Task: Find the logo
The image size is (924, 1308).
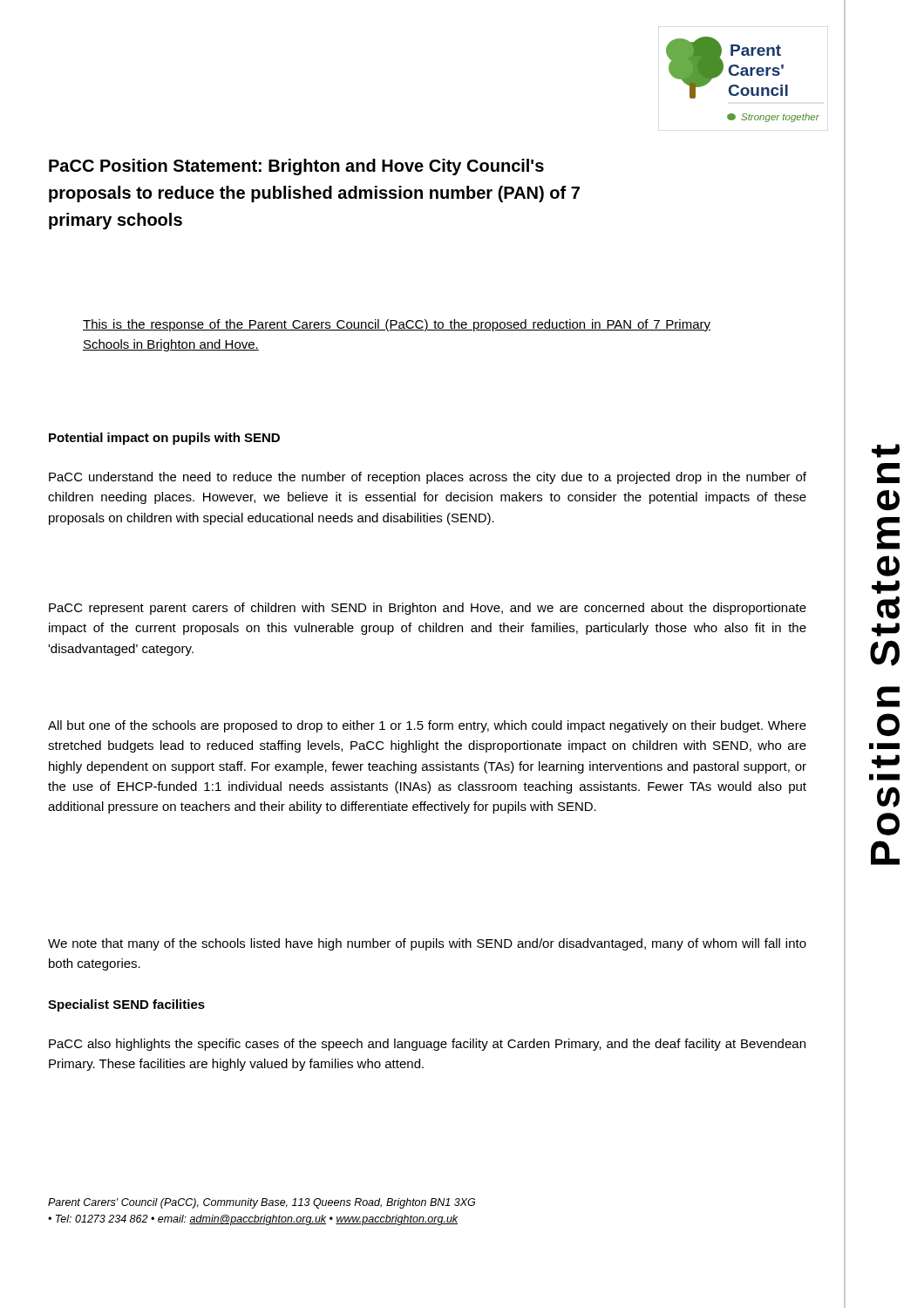Action: coord(743,80)
